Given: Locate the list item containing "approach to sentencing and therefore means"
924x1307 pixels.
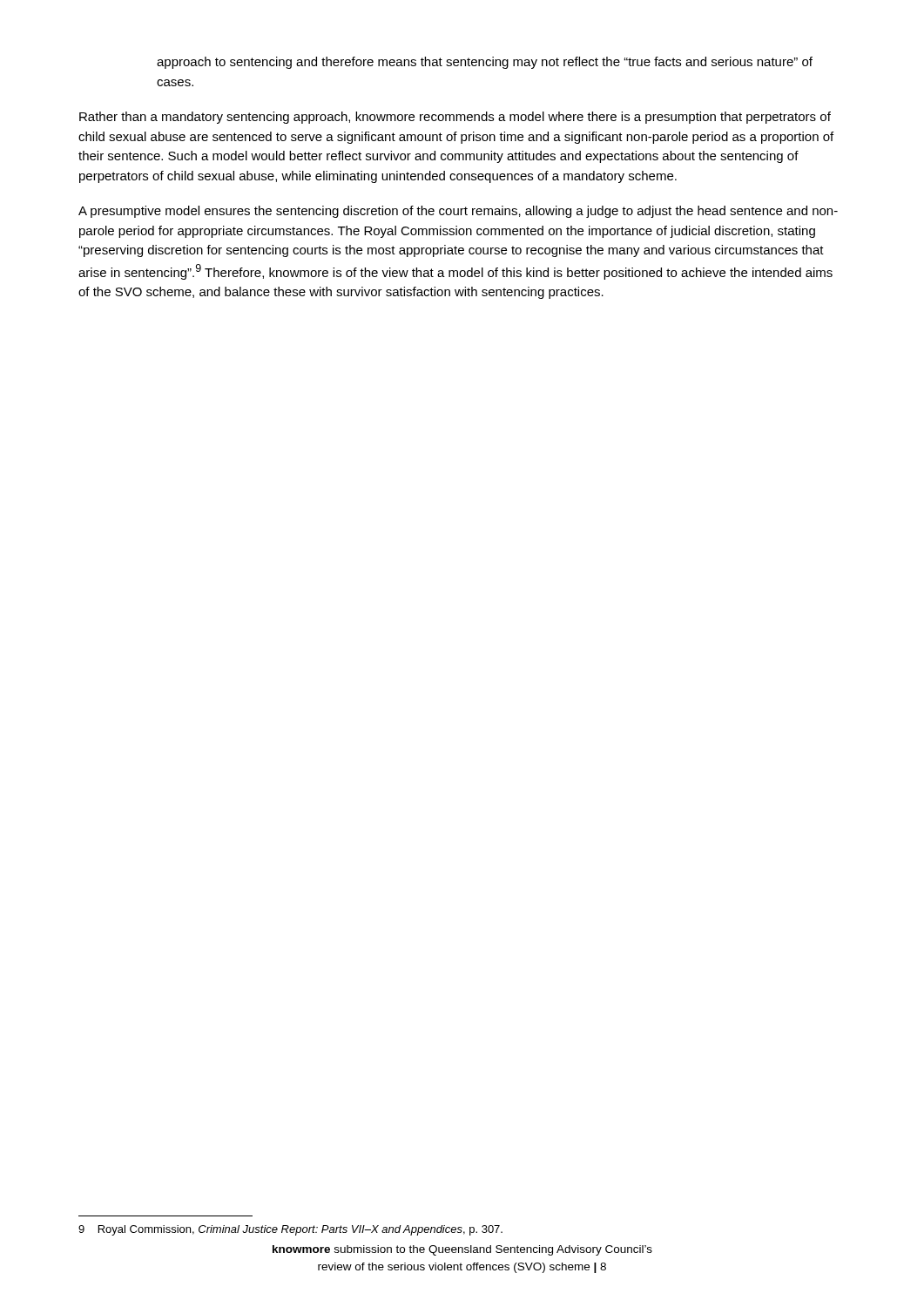Looking at the screenshot, I should (x=485, y=71).
